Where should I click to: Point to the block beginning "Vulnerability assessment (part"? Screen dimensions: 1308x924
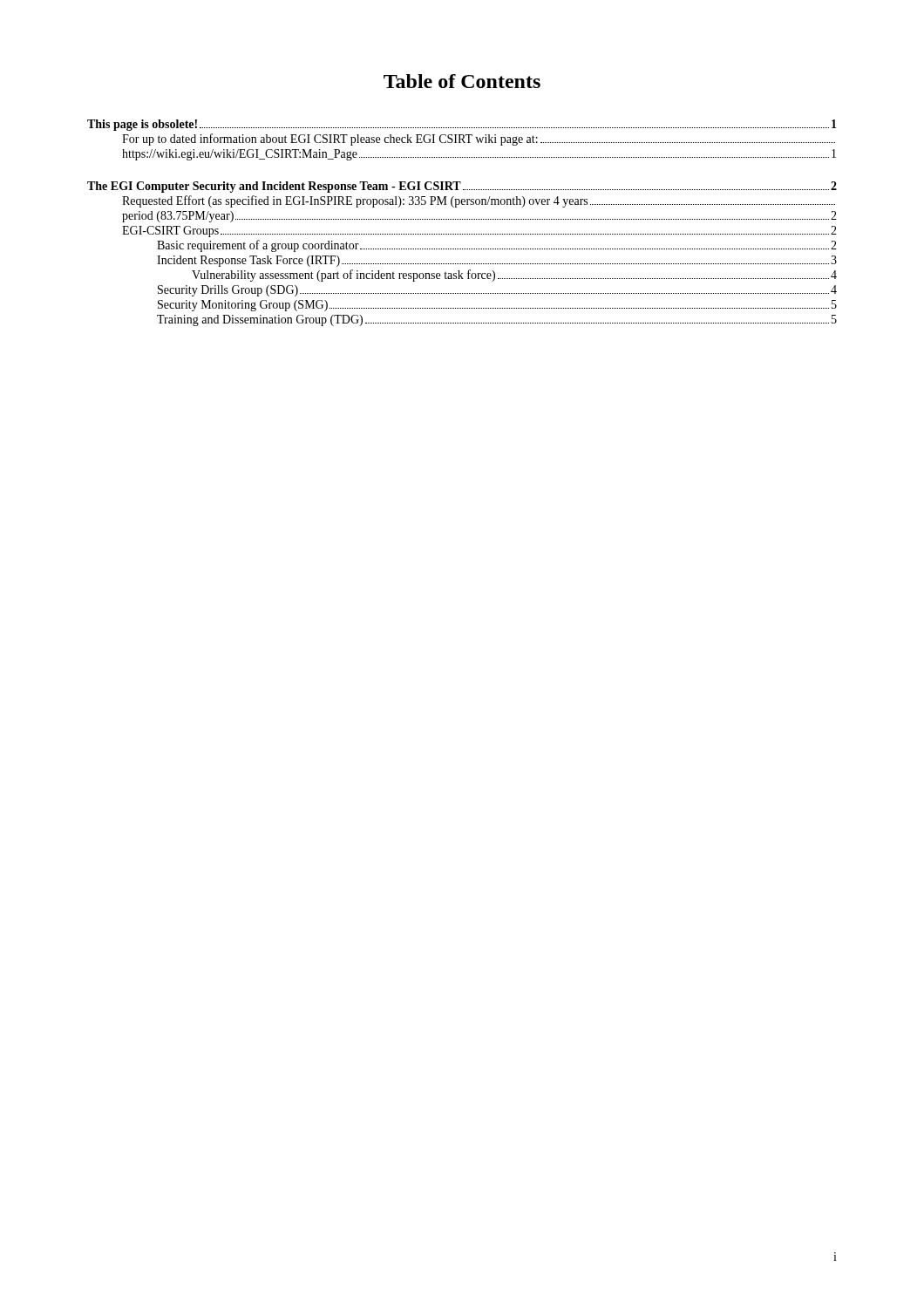point(514,276)
